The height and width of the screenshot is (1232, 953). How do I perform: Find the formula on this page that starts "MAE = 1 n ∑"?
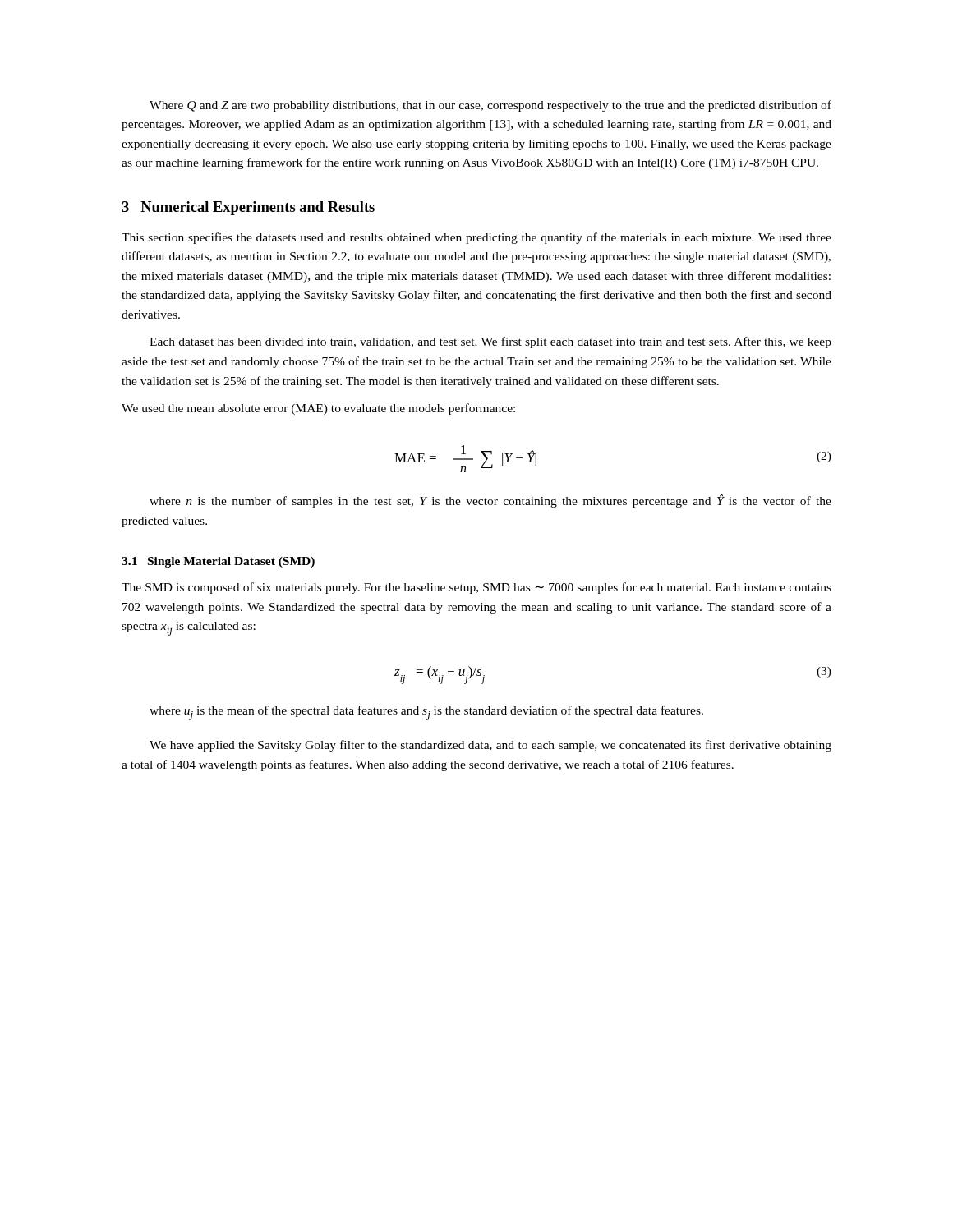tap(476, 456)
